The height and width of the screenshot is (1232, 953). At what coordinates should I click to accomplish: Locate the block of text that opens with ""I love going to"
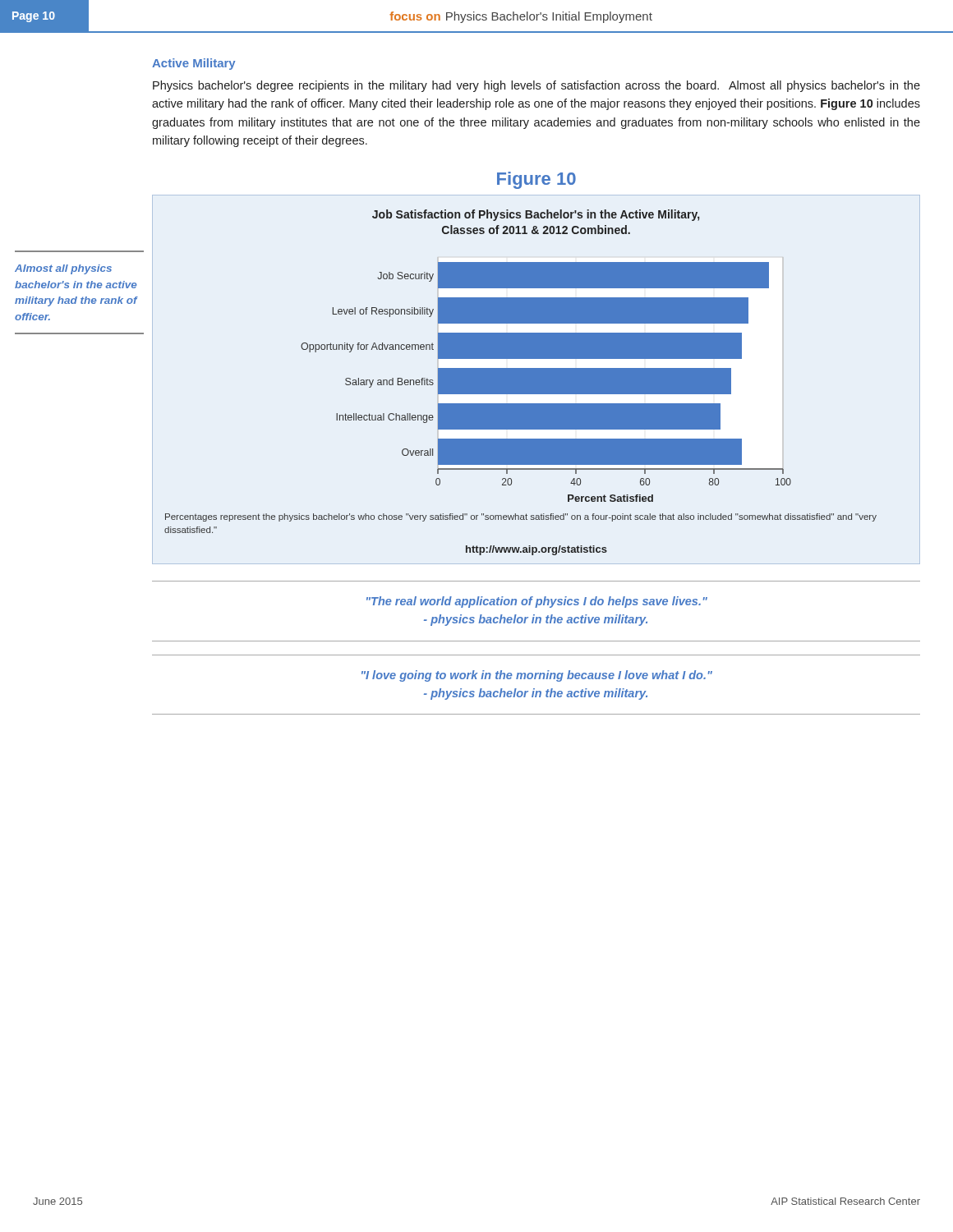click(x=536, y=684)
